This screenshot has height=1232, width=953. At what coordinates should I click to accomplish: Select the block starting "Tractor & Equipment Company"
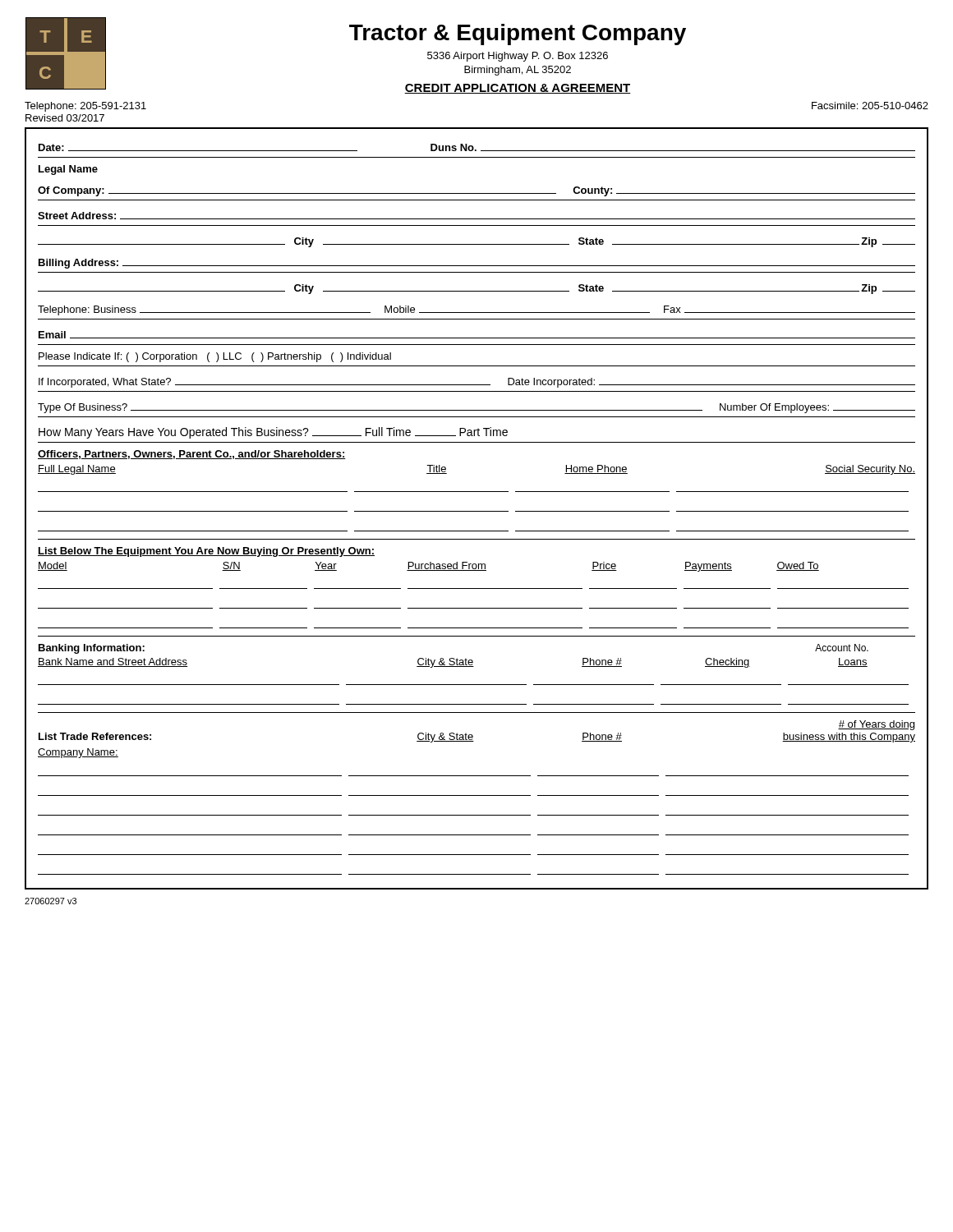coord(518,32)
